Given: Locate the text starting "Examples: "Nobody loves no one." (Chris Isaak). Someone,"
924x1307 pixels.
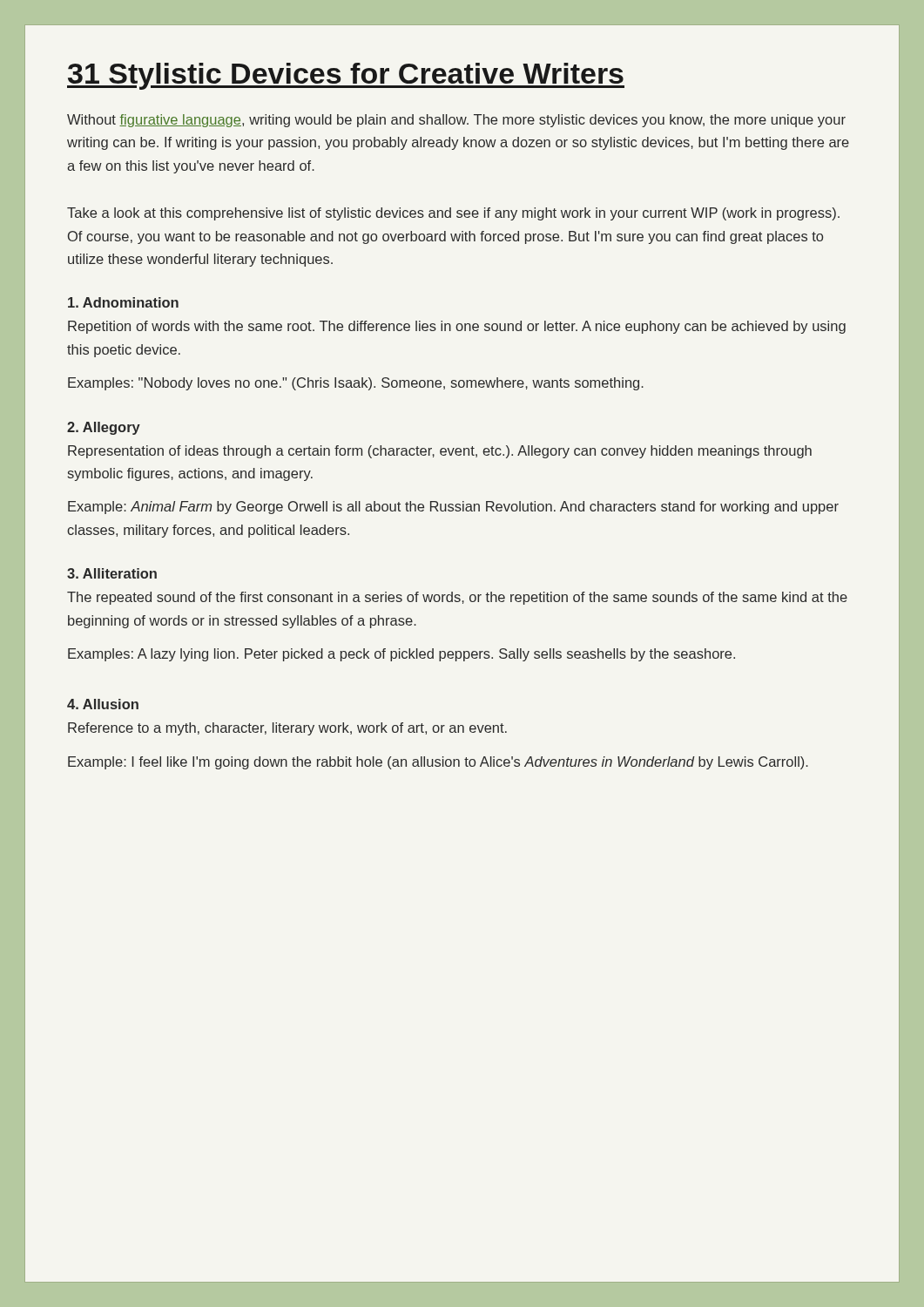Looking at the screenshot, I should (x=356, y=383).
